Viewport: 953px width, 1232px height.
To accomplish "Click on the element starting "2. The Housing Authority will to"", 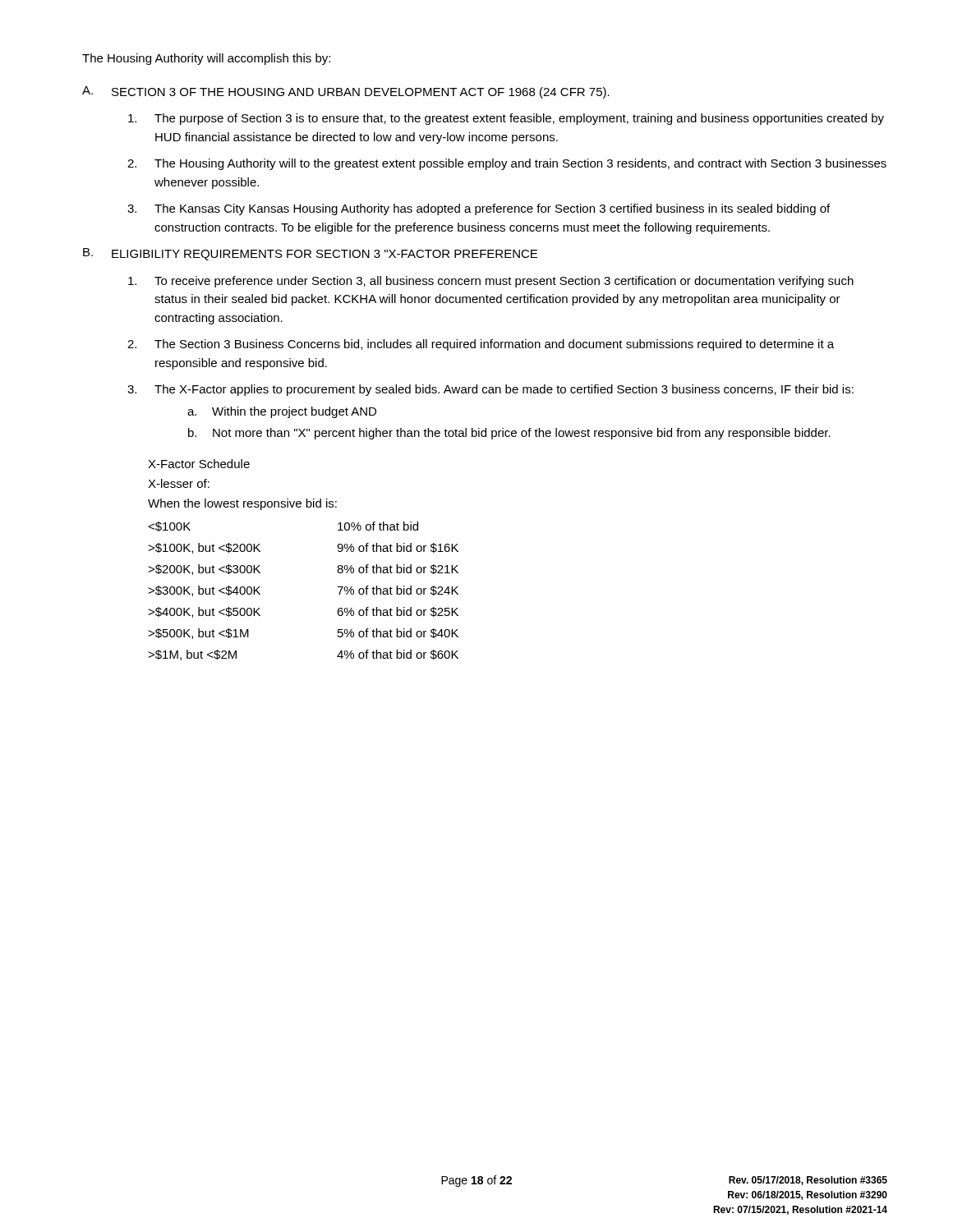I will (507, 173).
